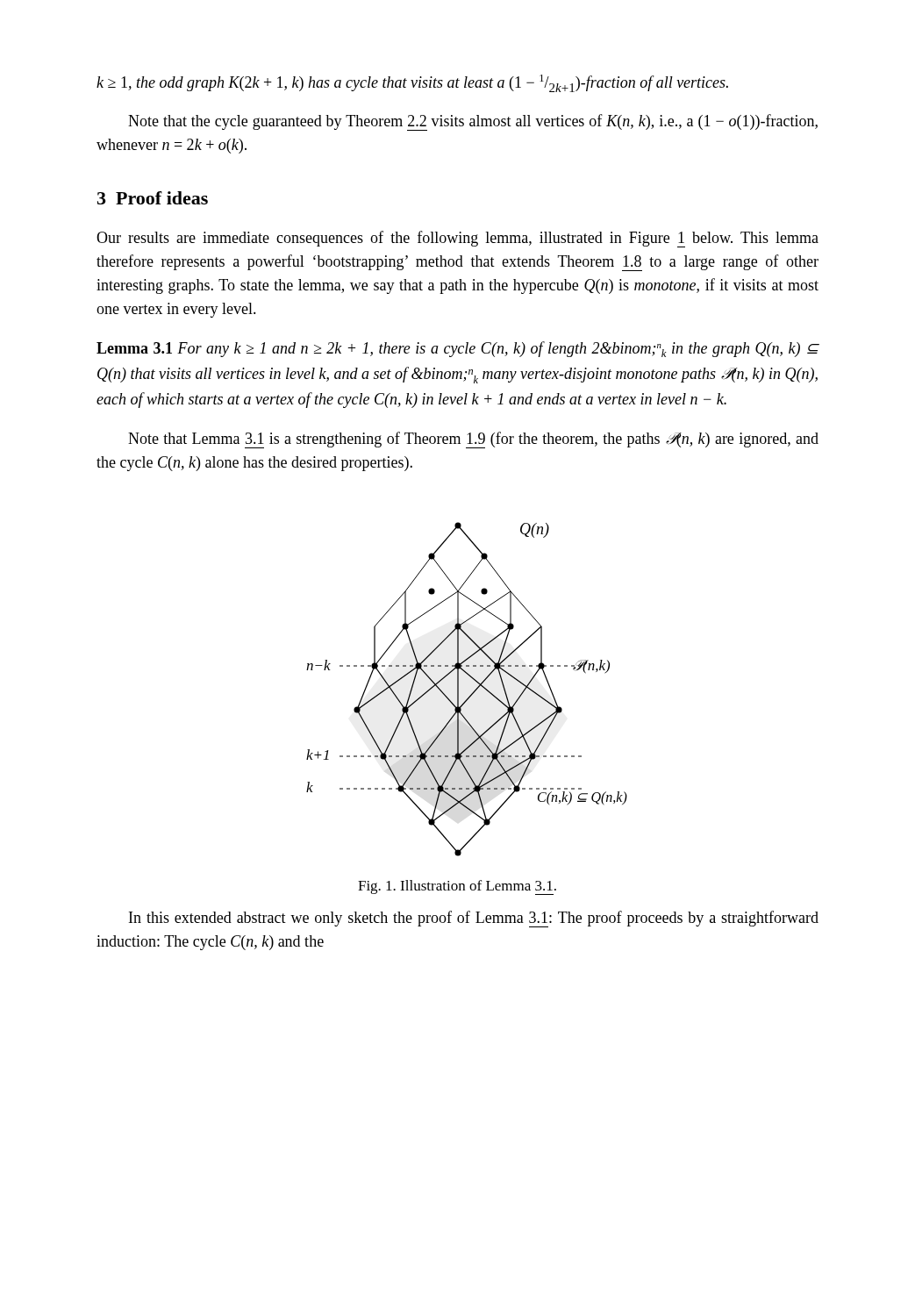Click on the region starting "Our results are immediate consequences of the"
This screenshot has height=1316, width=915.
coord(458,273)
